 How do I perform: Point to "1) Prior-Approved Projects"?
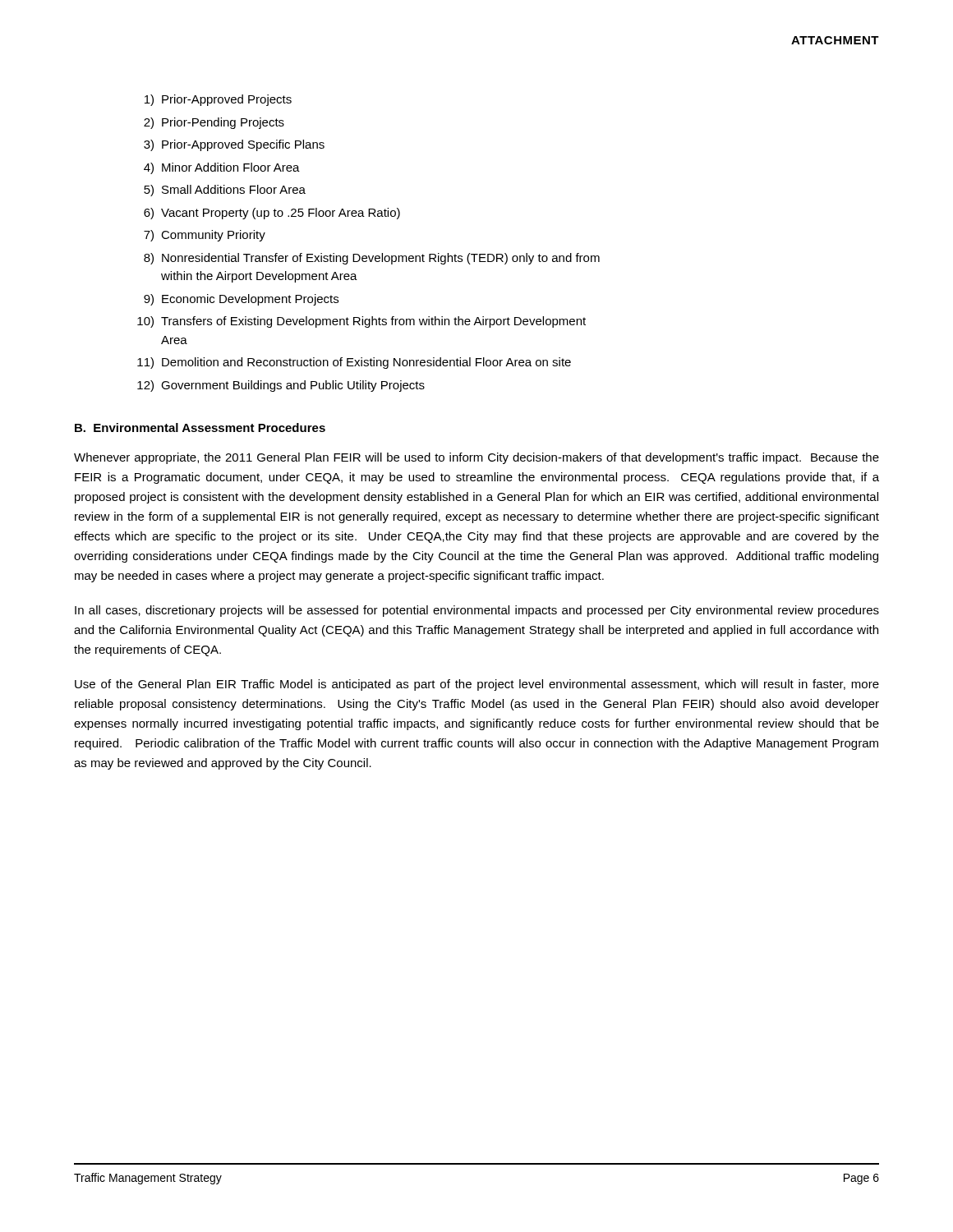pos(218,100)
